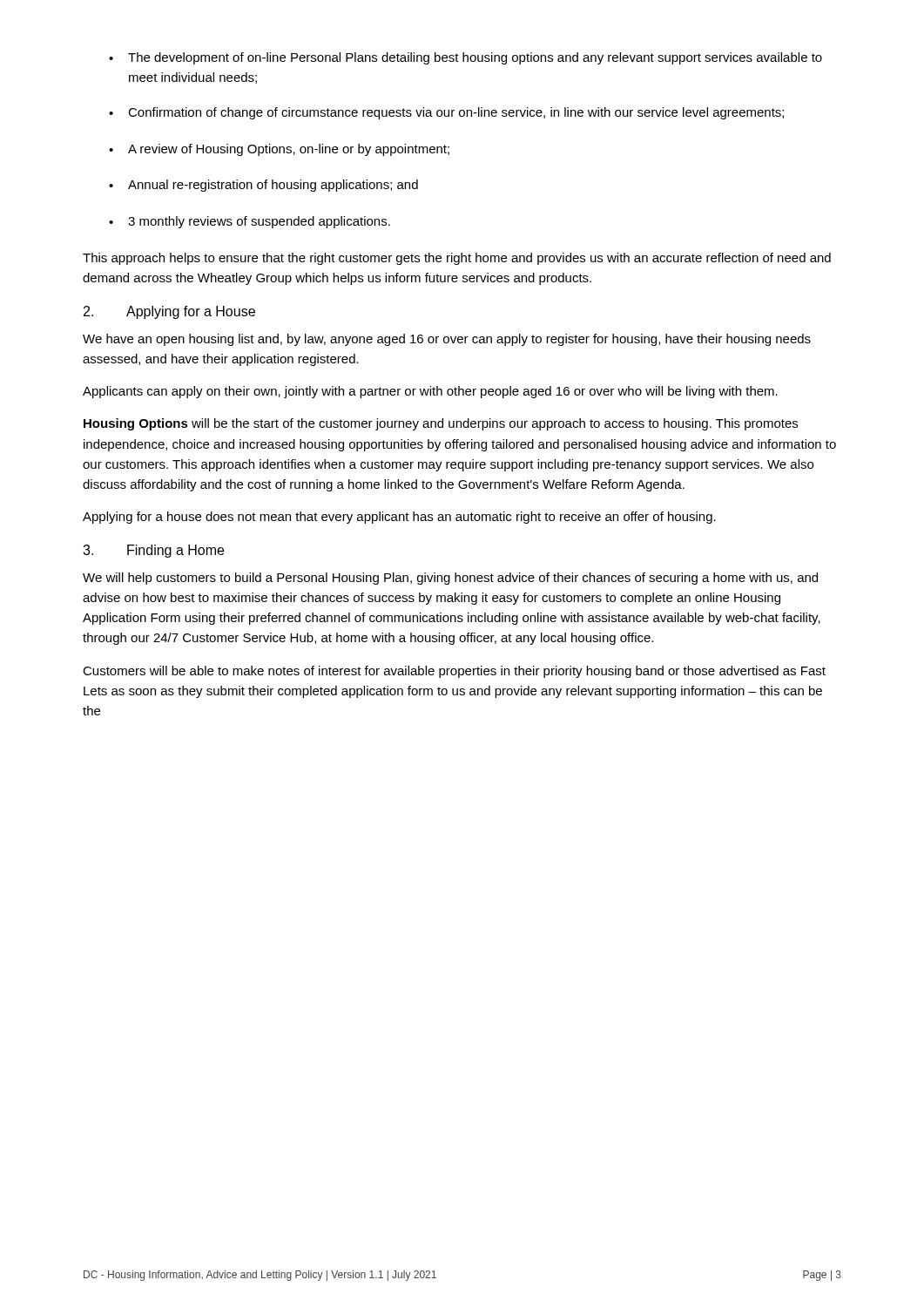Point to the block beginning "Applicants can apply on their own,"
Image resolution: width=924 pixels, height=1307 pixels.
click(x=431, y=391)
